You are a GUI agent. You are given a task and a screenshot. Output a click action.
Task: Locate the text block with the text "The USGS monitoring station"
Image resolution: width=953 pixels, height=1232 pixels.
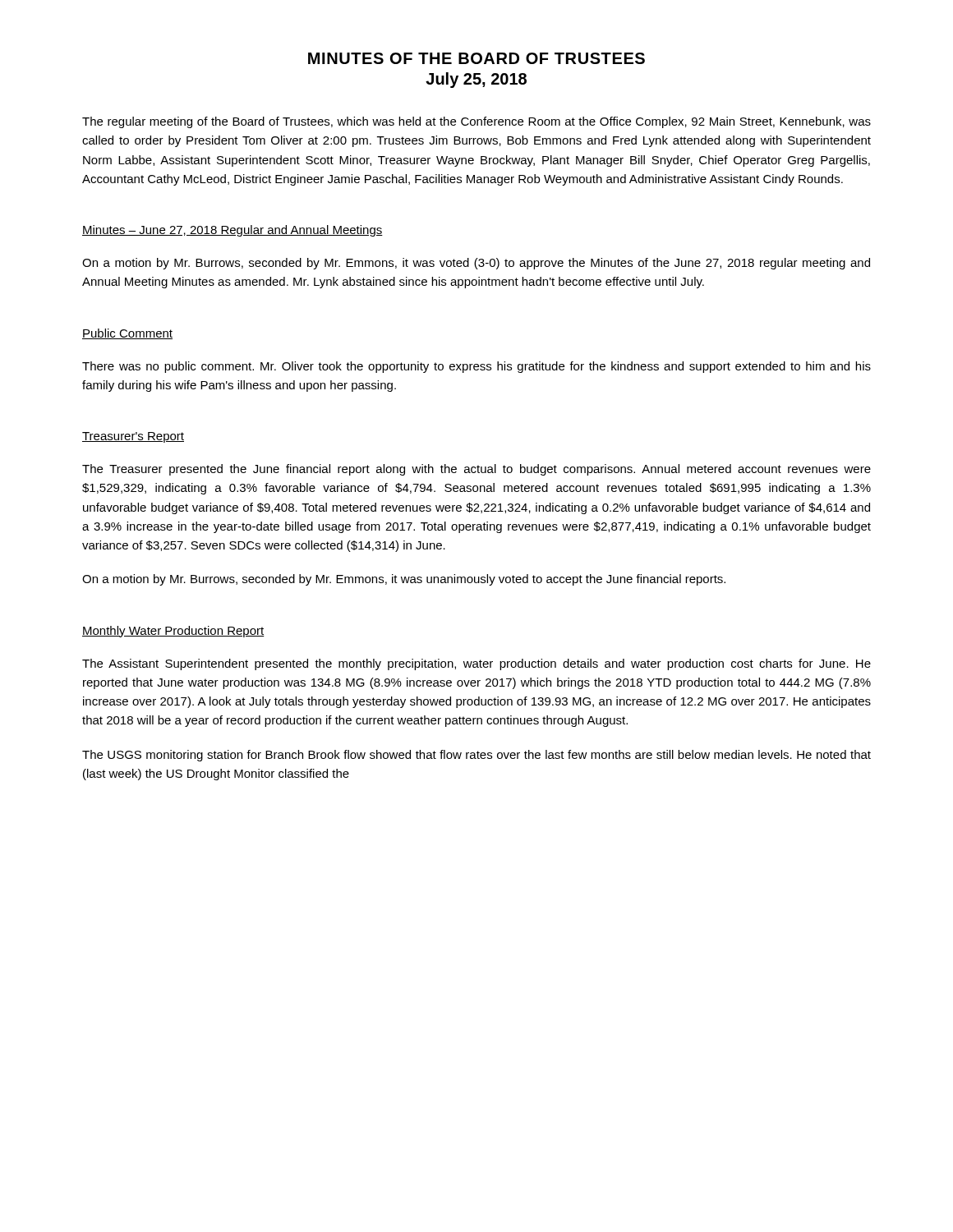(476, 764)
